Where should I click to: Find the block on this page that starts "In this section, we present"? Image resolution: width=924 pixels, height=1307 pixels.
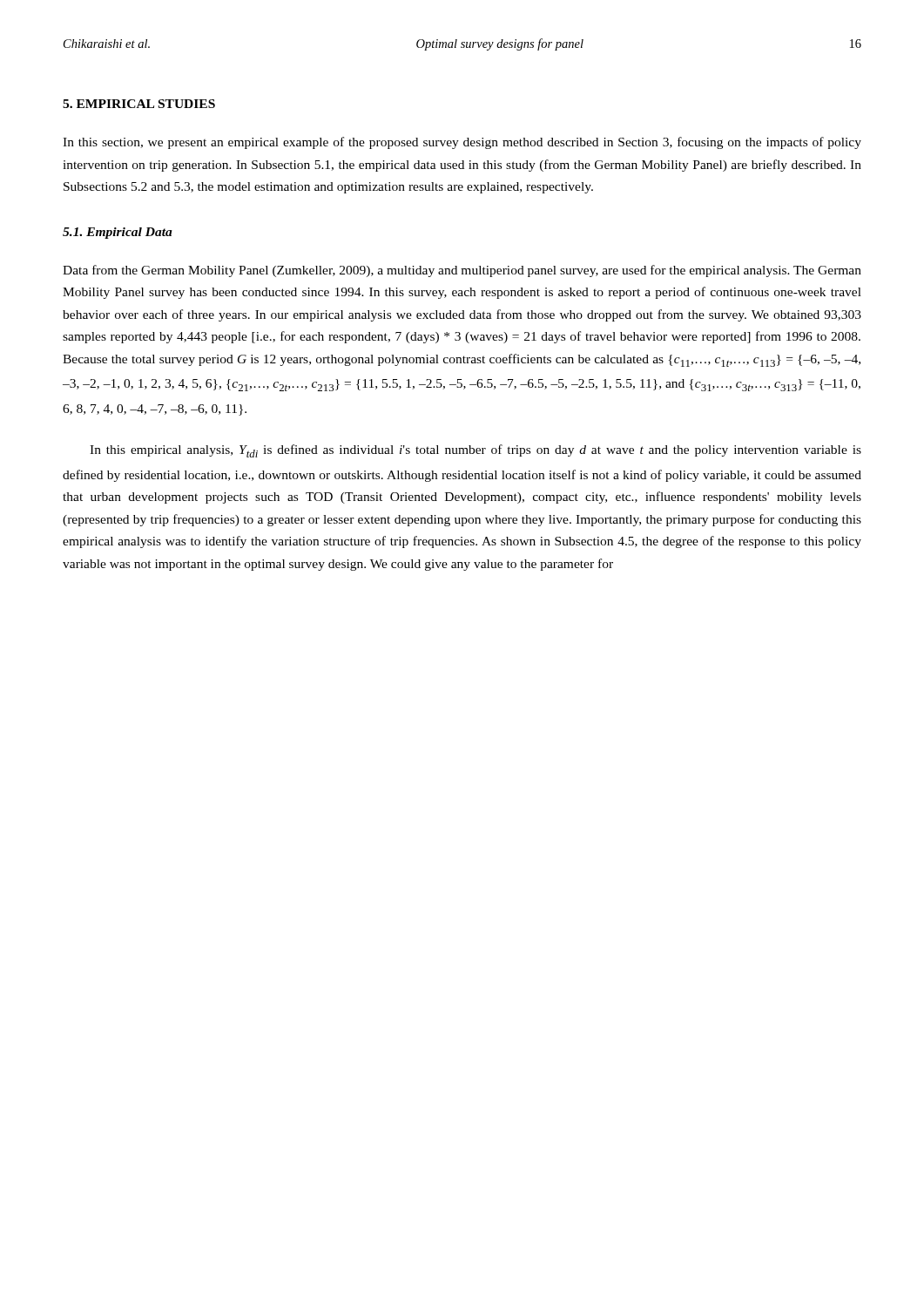pyautogui.click(x=462, y=164)
